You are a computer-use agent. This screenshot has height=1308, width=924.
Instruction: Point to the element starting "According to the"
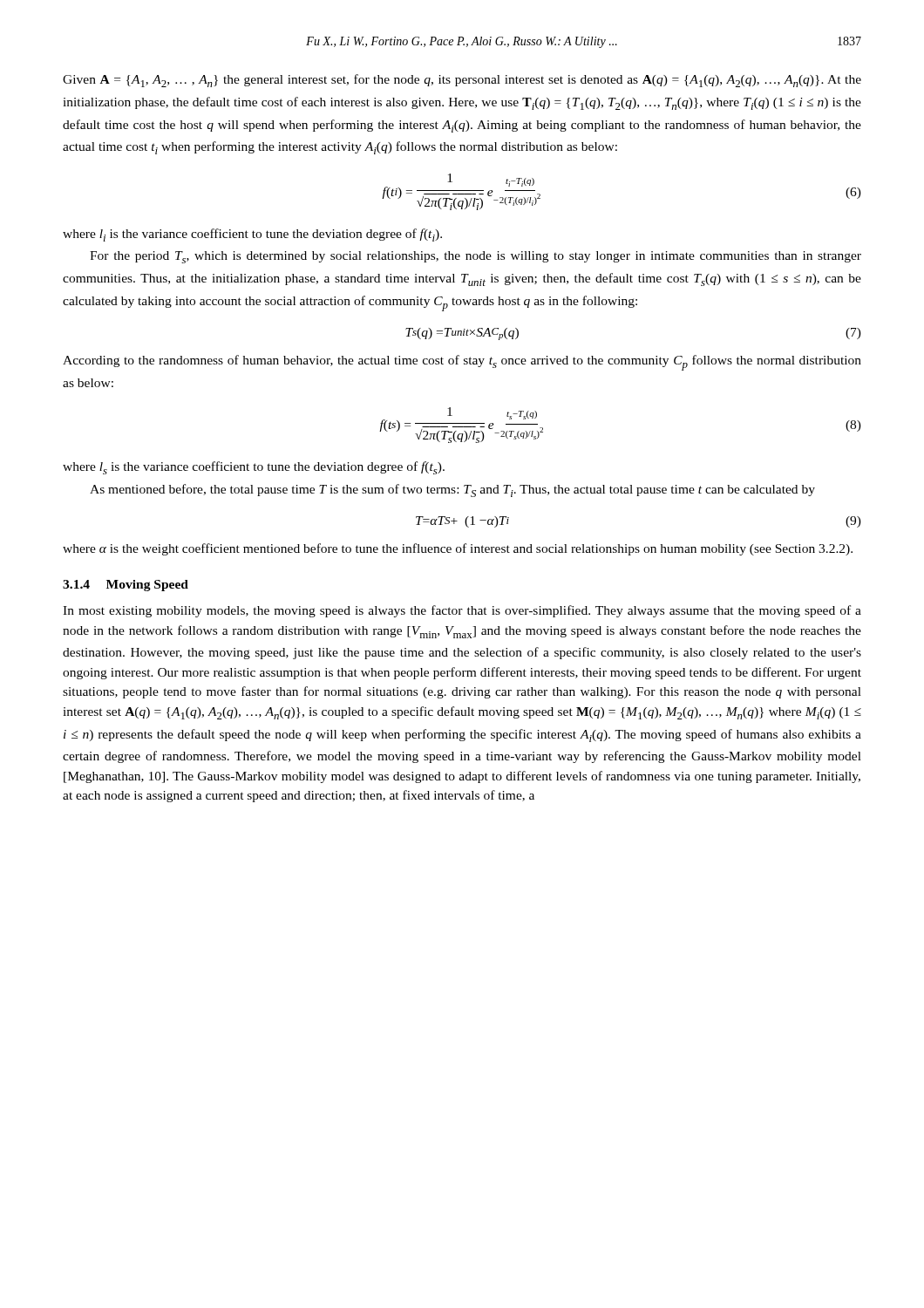pos(462,372)
